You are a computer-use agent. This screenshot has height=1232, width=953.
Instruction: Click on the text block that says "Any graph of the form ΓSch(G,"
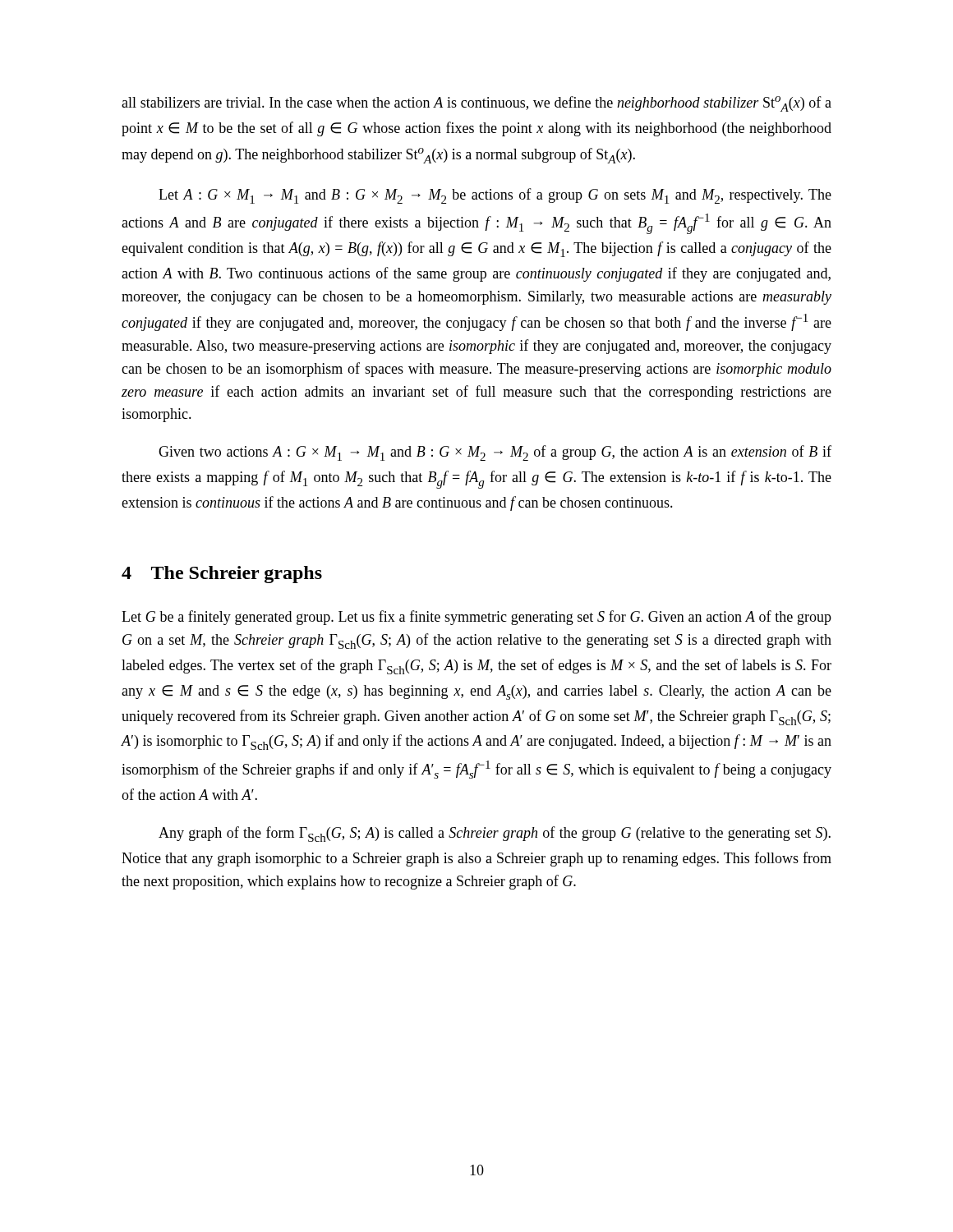point(476,858)
